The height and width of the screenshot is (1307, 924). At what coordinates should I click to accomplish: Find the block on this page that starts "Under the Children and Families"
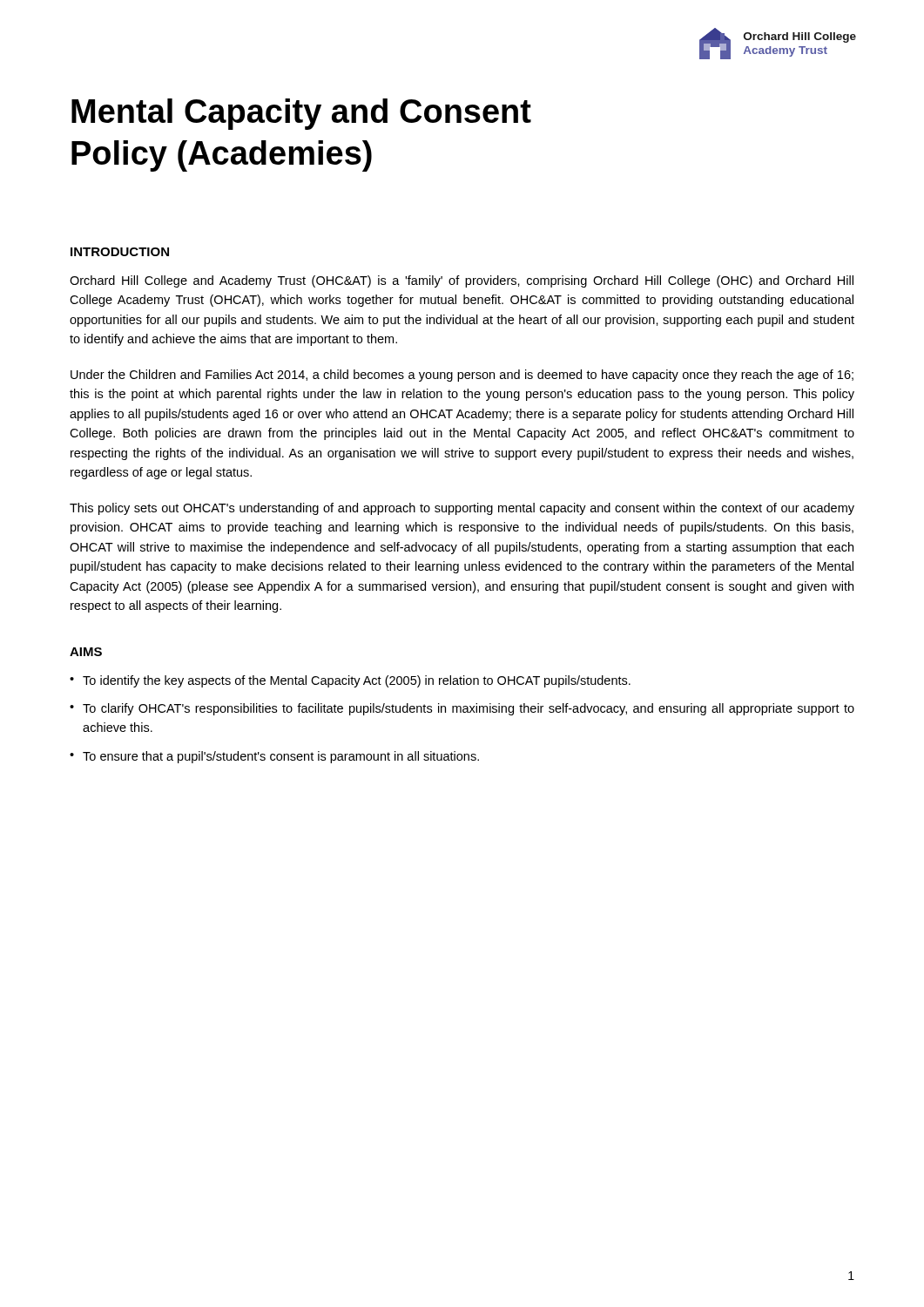tap(462, 423)
